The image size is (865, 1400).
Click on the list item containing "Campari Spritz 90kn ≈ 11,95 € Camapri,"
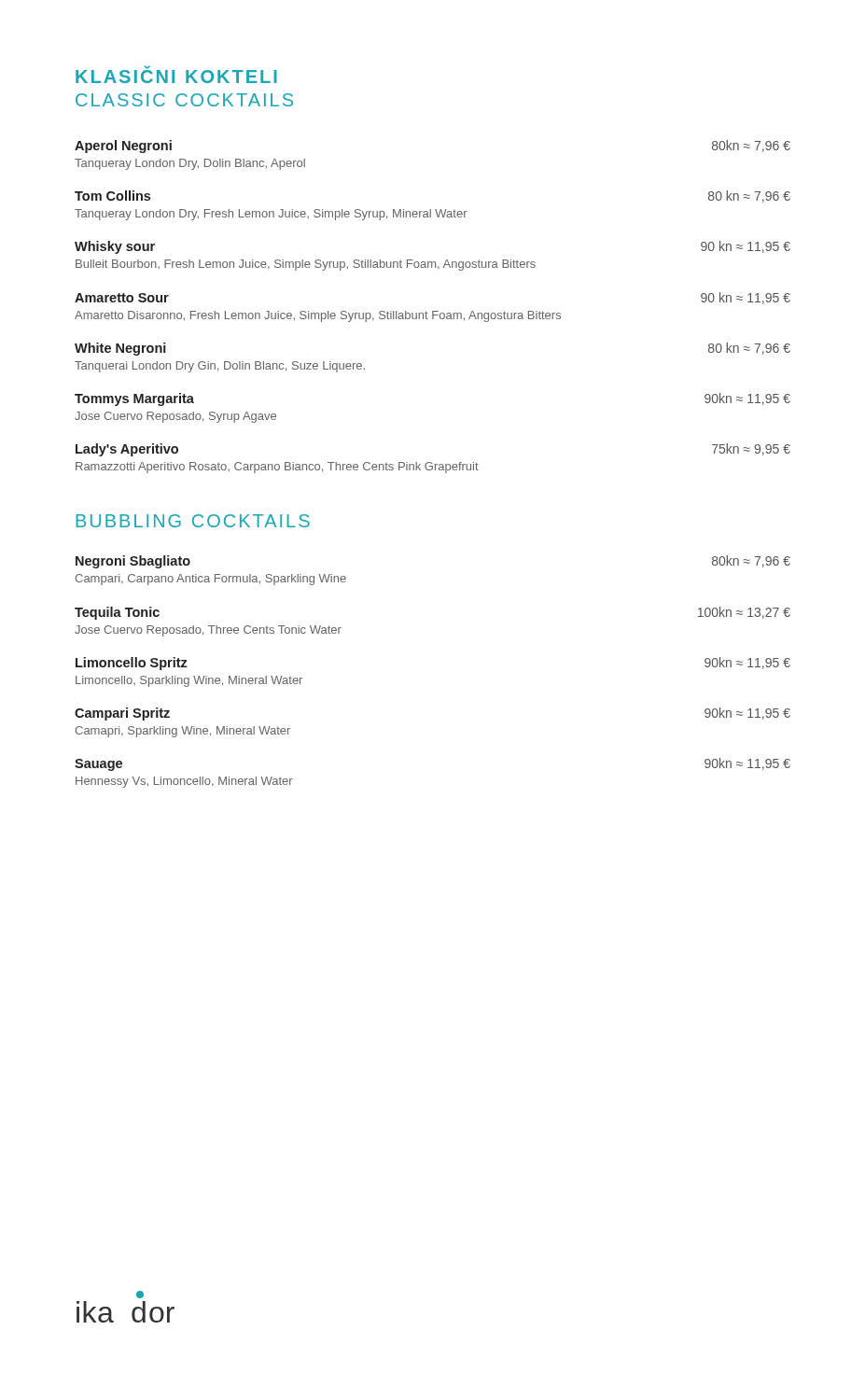tap(126, 714)
